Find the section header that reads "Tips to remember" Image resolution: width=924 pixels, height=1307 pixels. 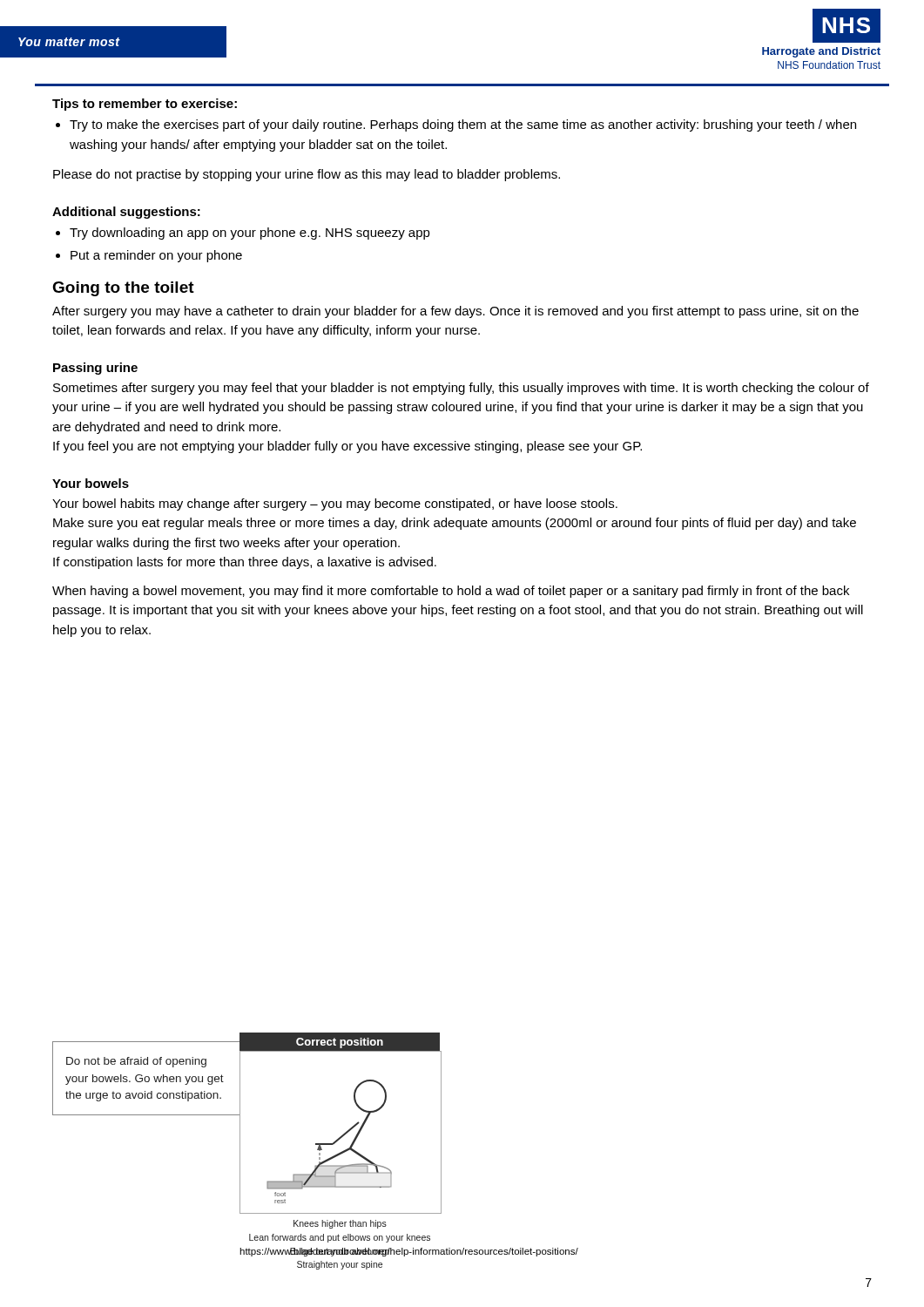[x=145, y=103]
